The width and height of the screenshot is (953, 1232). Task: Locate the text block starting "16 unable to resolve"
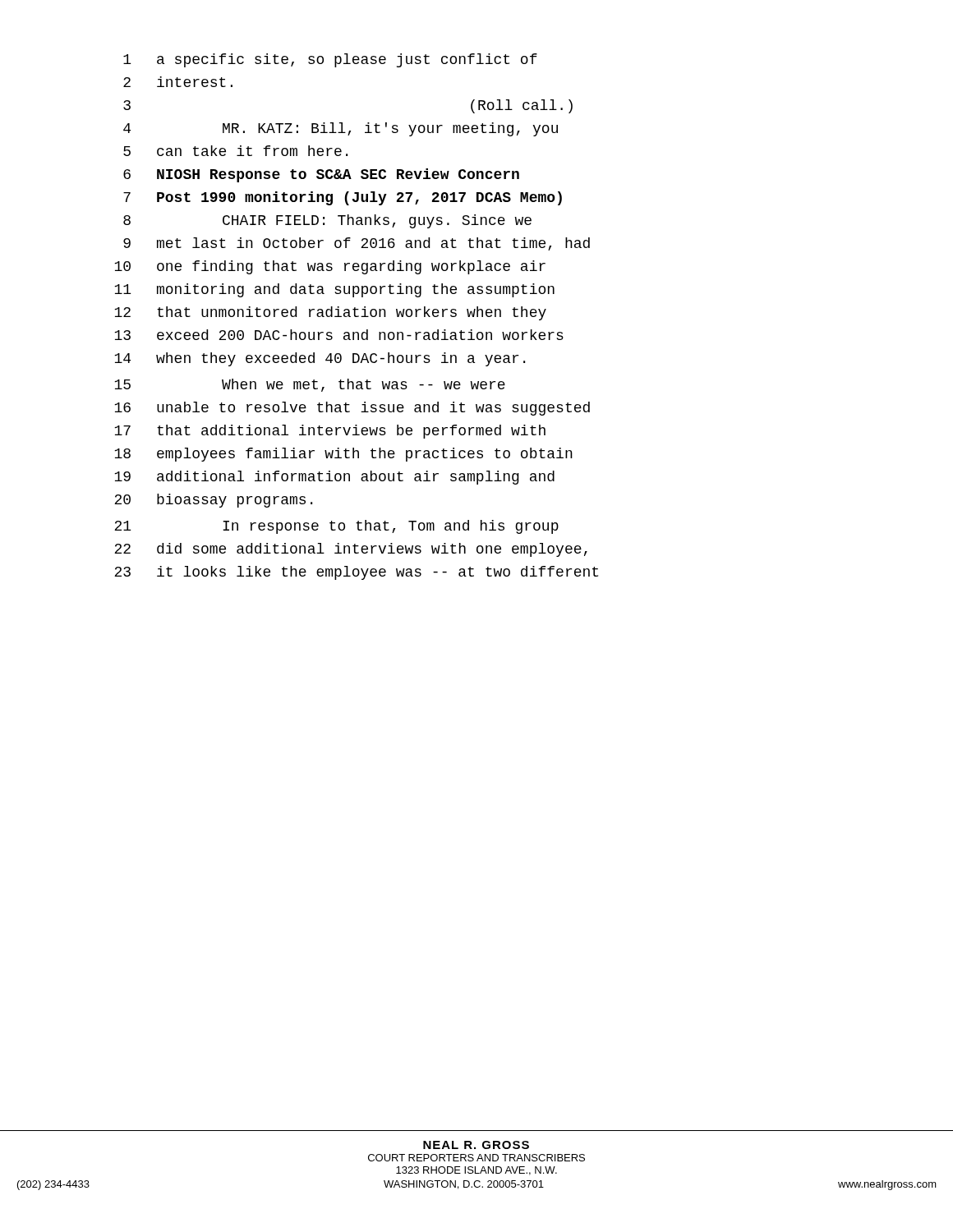click(485, 409)
